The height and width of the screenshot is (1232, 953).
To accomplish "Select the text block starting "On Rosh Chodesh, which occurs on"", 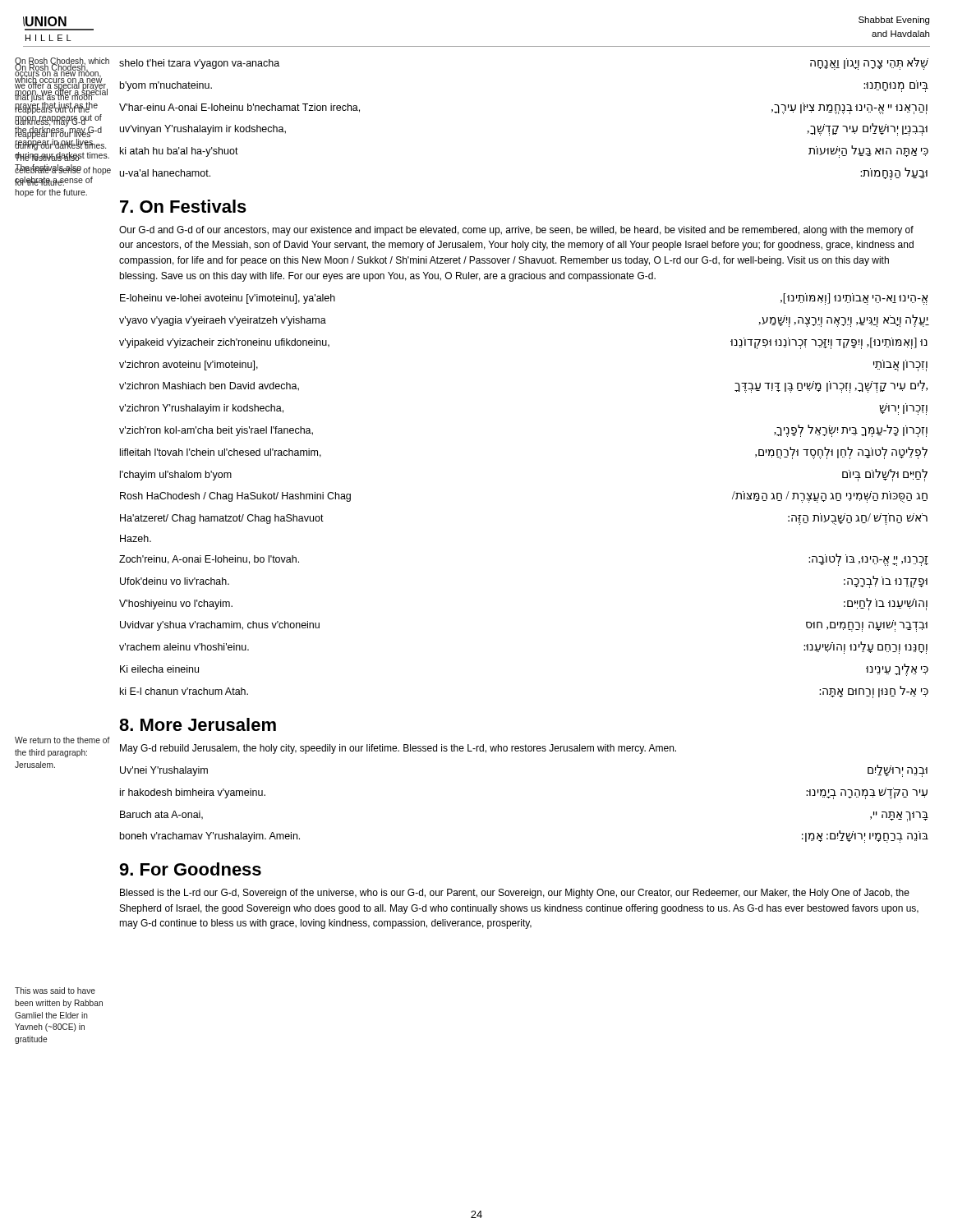I will (x=63, y=122).
